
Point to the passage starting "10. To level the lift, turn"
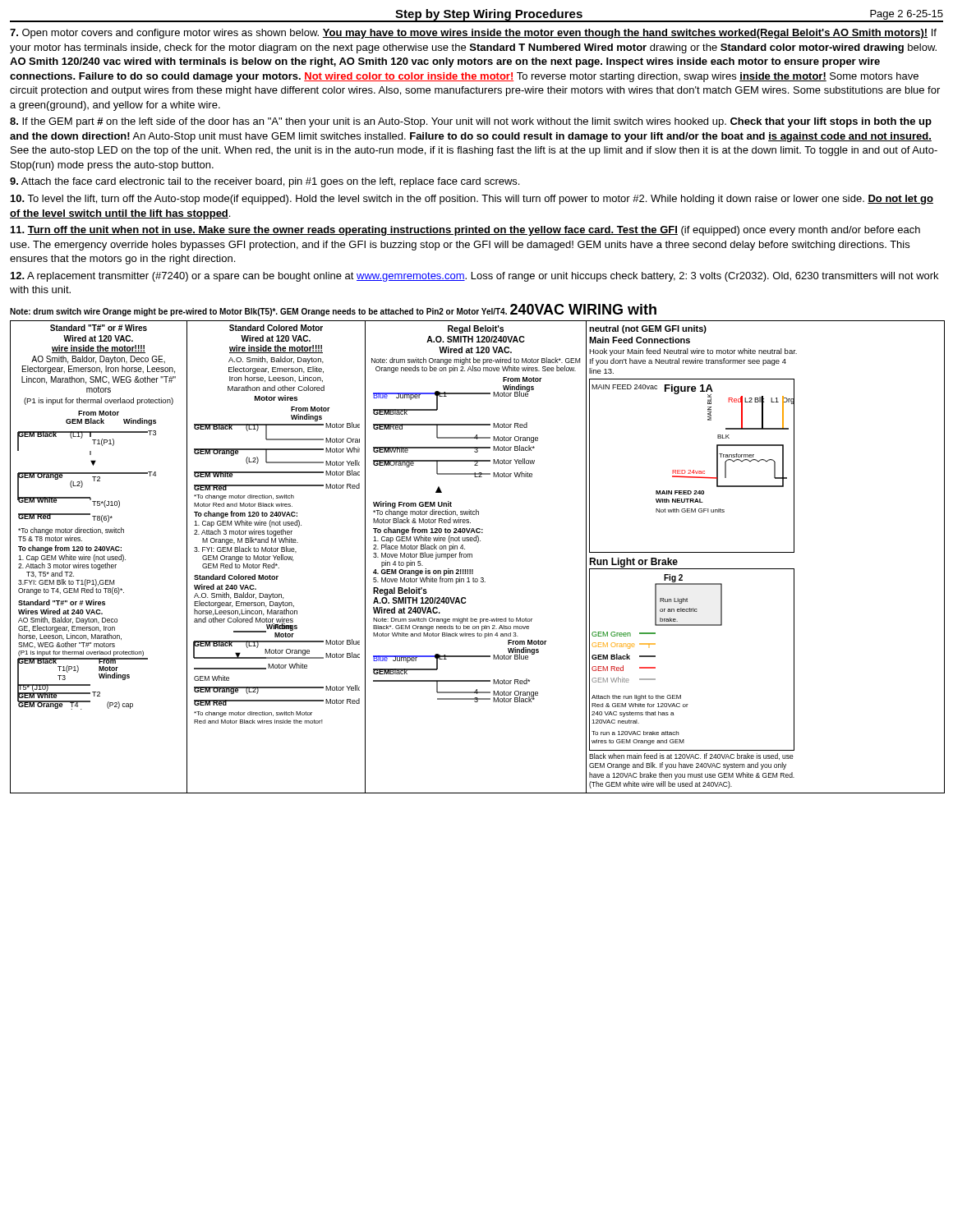tap(471, 206)
